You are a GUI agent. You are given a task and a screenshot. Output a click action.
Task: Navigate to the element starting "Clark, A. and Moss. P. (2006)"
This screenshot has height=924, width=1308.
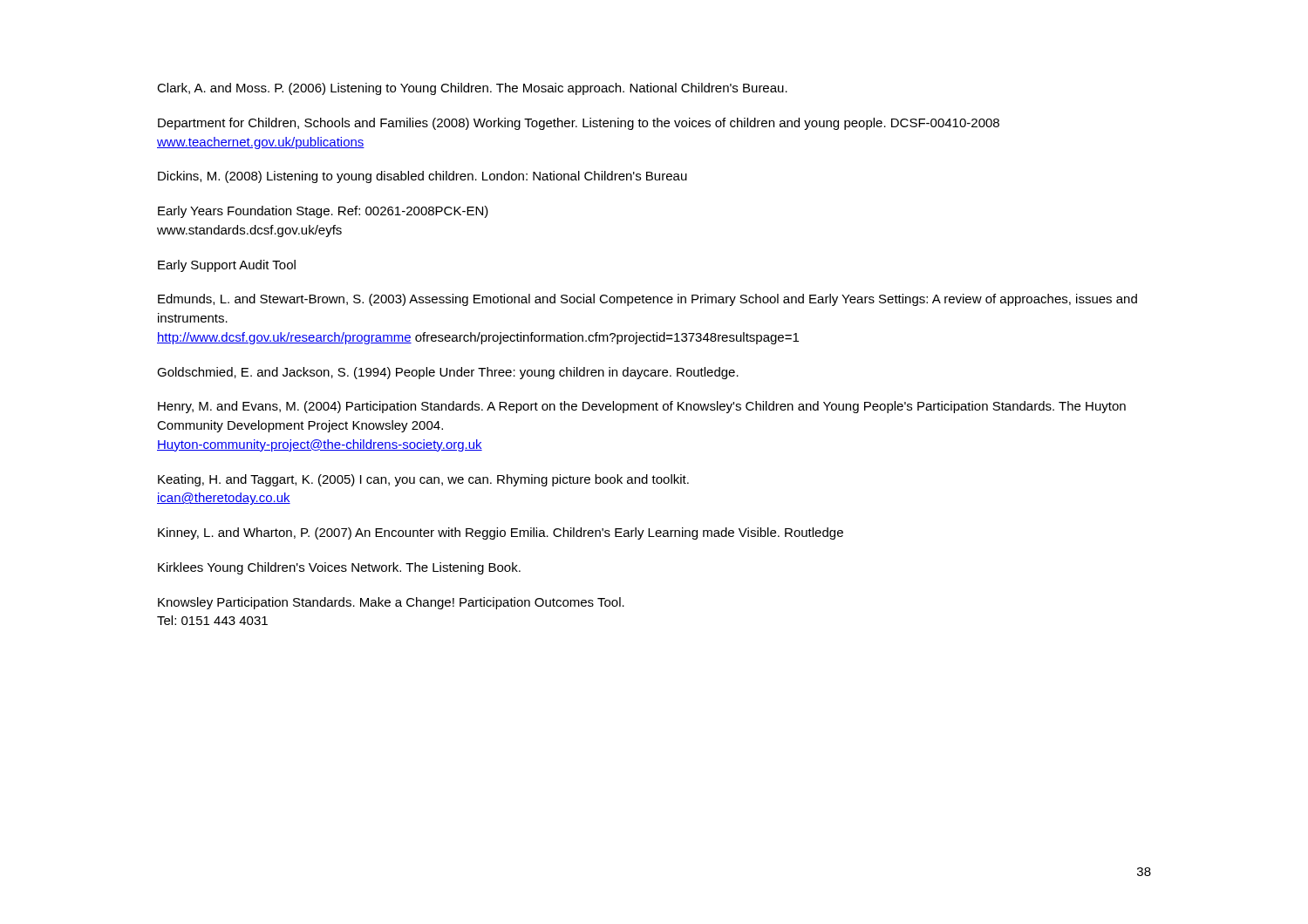pos(472,88)
